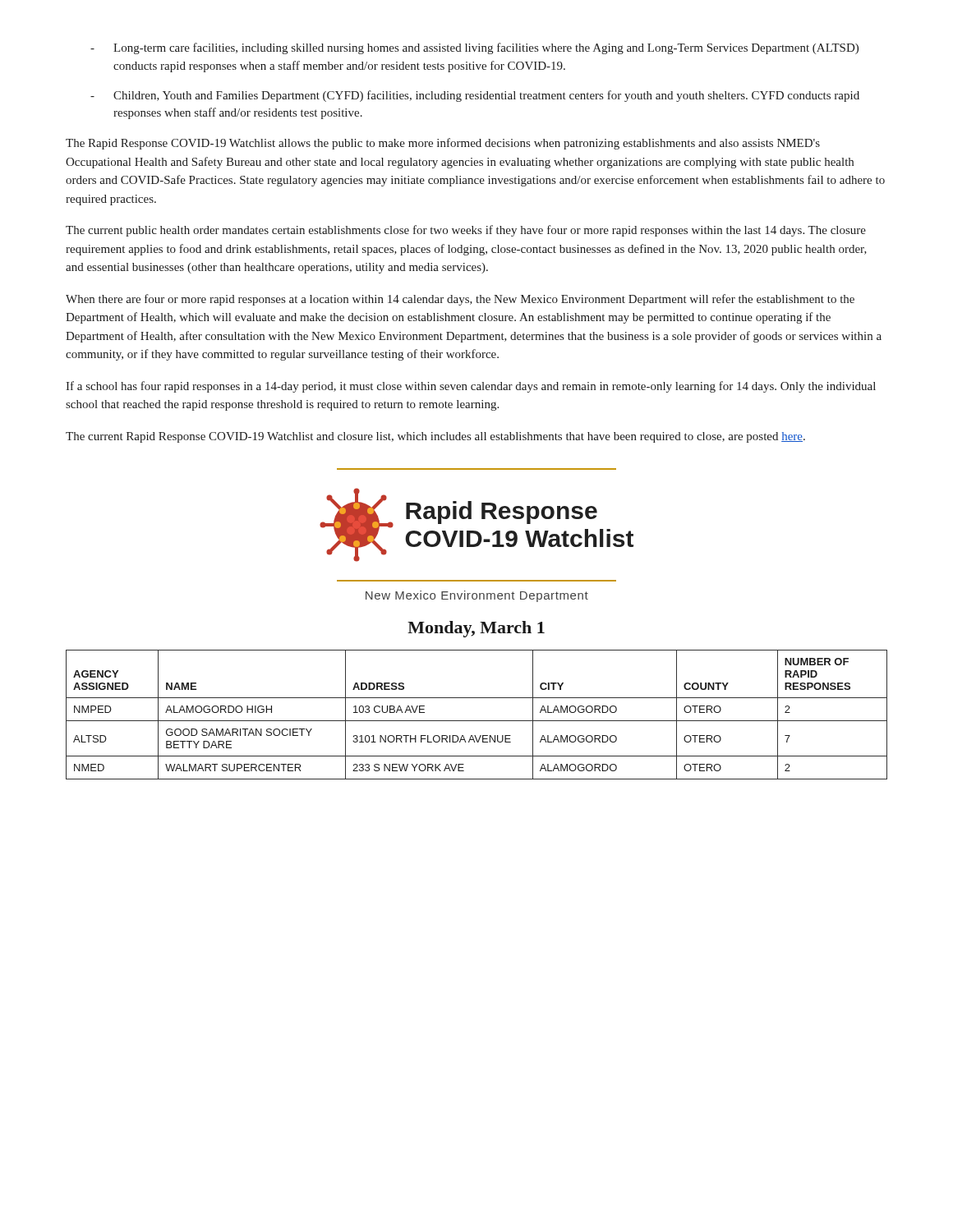Image resolution: width=953 pixels, height=1232 pixels.
Task: Find the block starting "The current public health order"
Action: click(x=466, y=248)
